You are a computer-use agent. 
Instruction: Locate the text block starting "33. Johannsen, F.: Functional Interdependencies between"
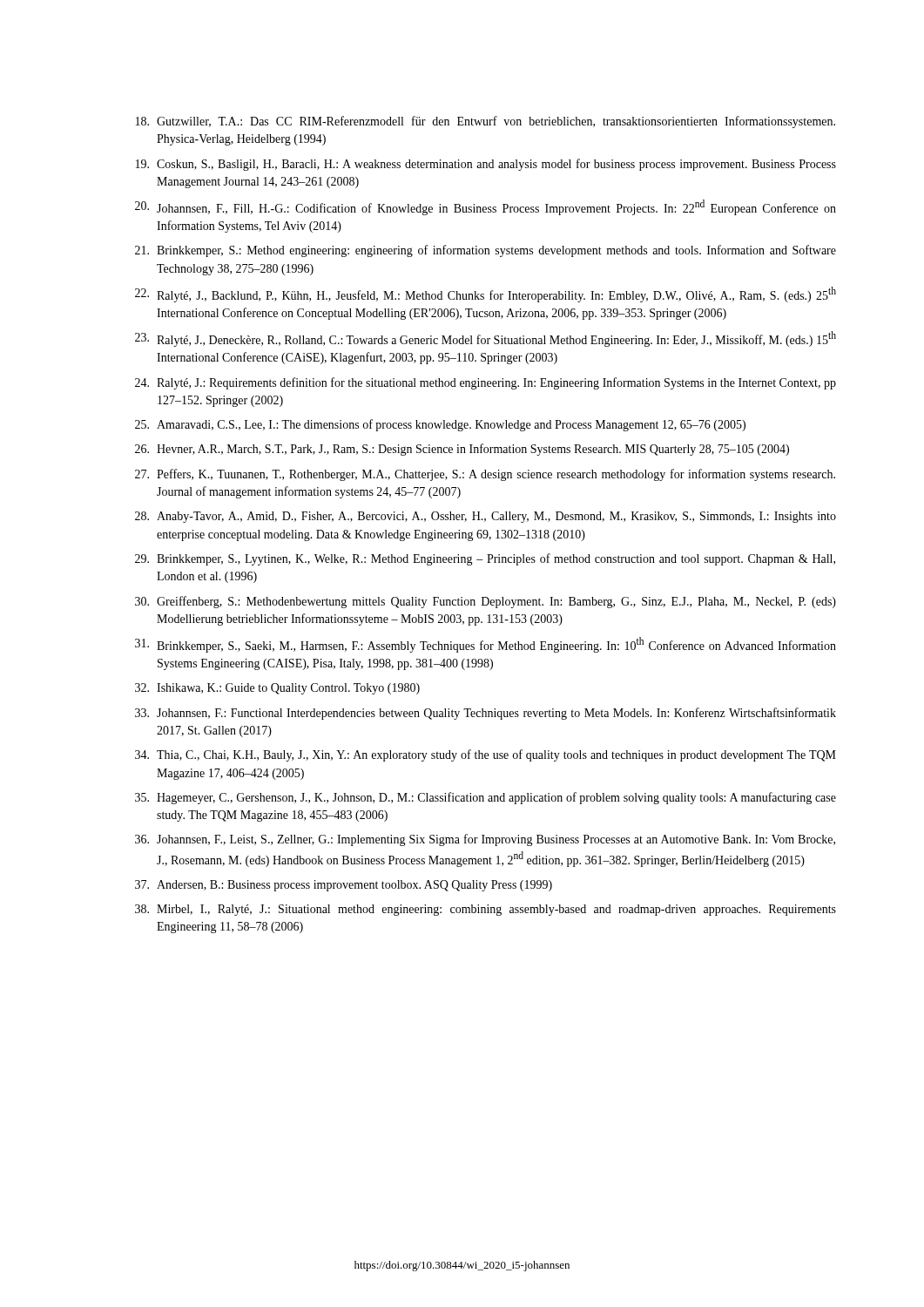[475, 722]
